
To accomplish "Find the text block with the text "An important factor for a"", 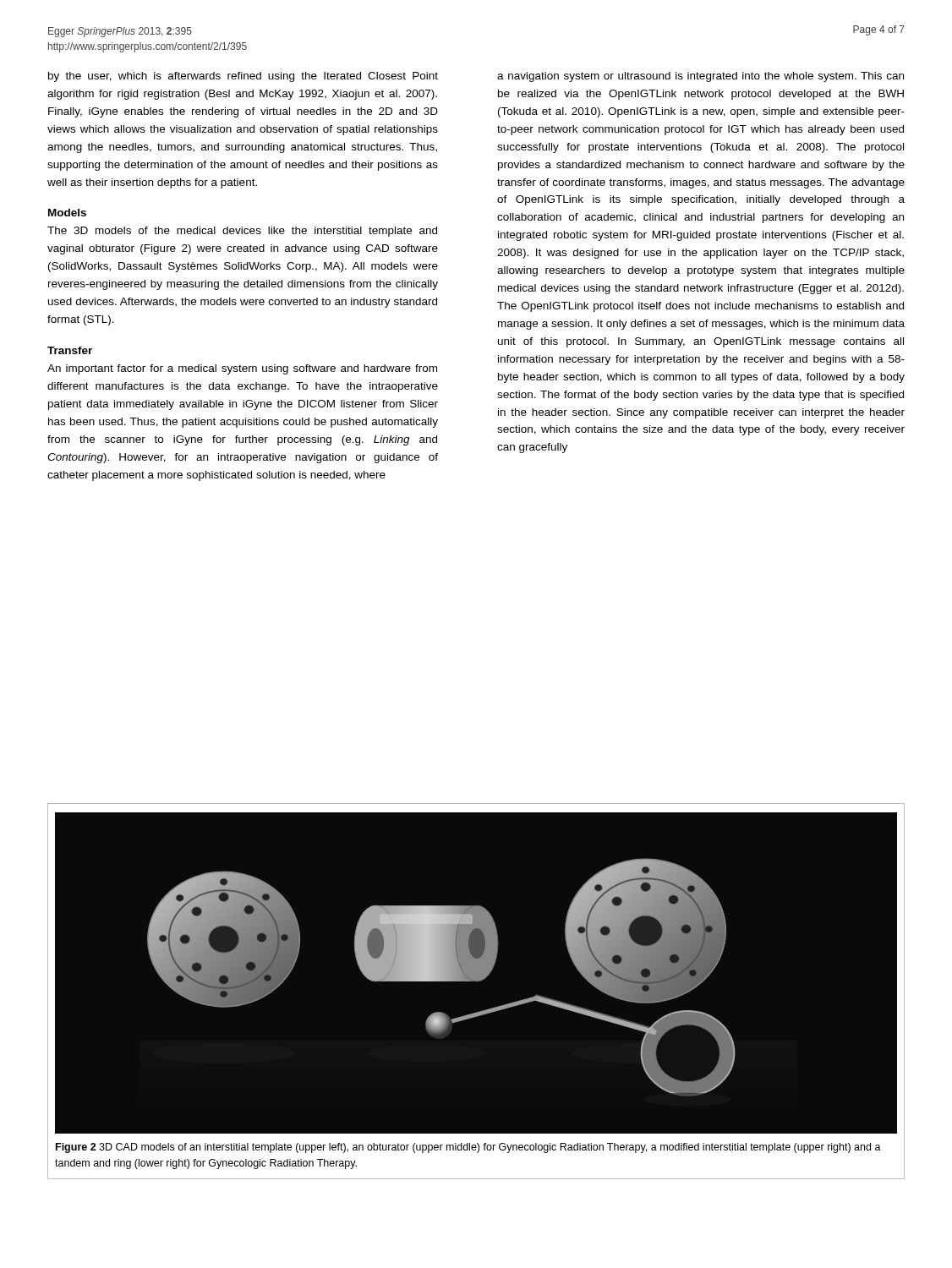I will coord(243,421).
